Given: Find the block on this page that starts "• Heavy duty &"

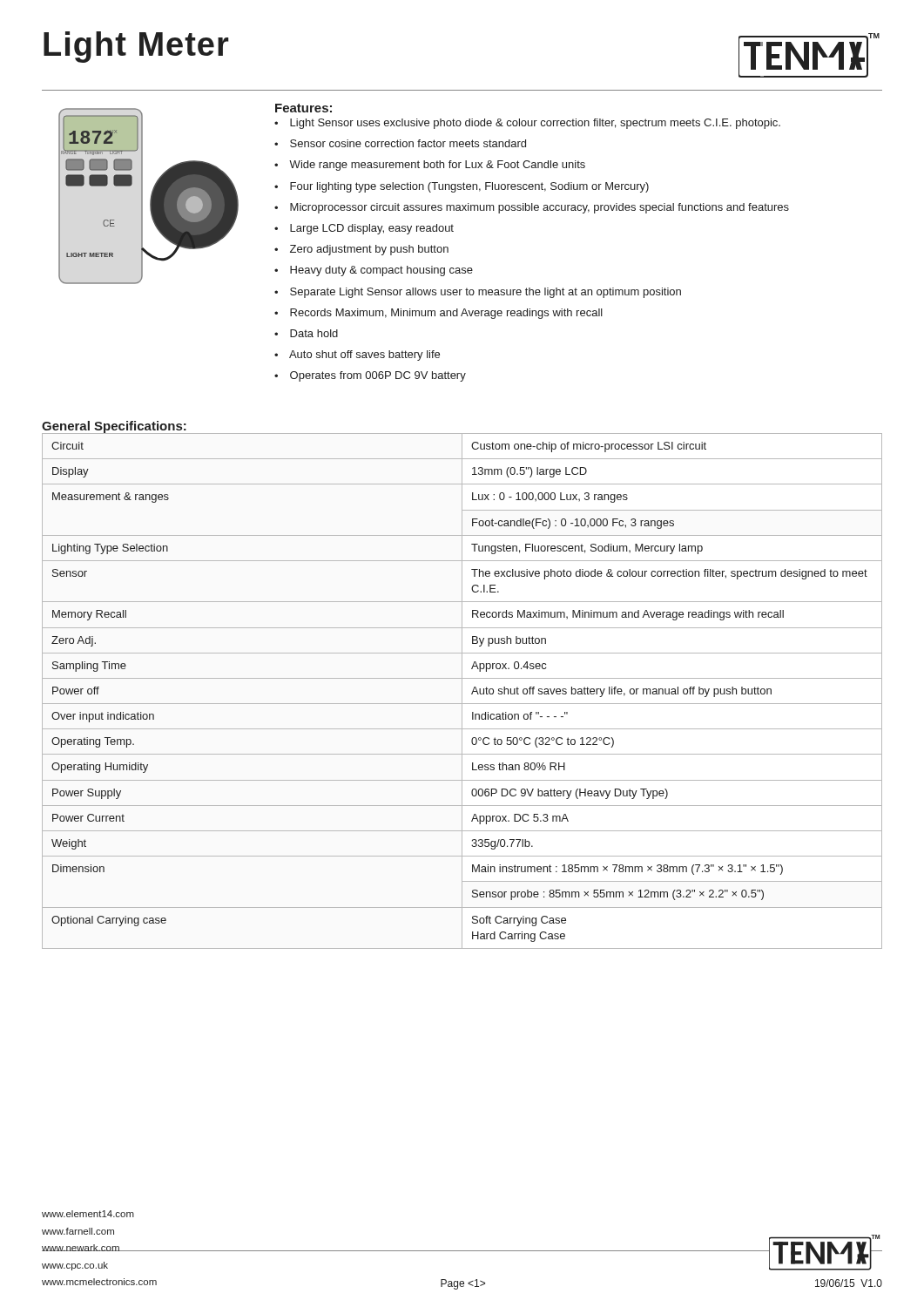Looking at the screenshot, I should (374, 271).
